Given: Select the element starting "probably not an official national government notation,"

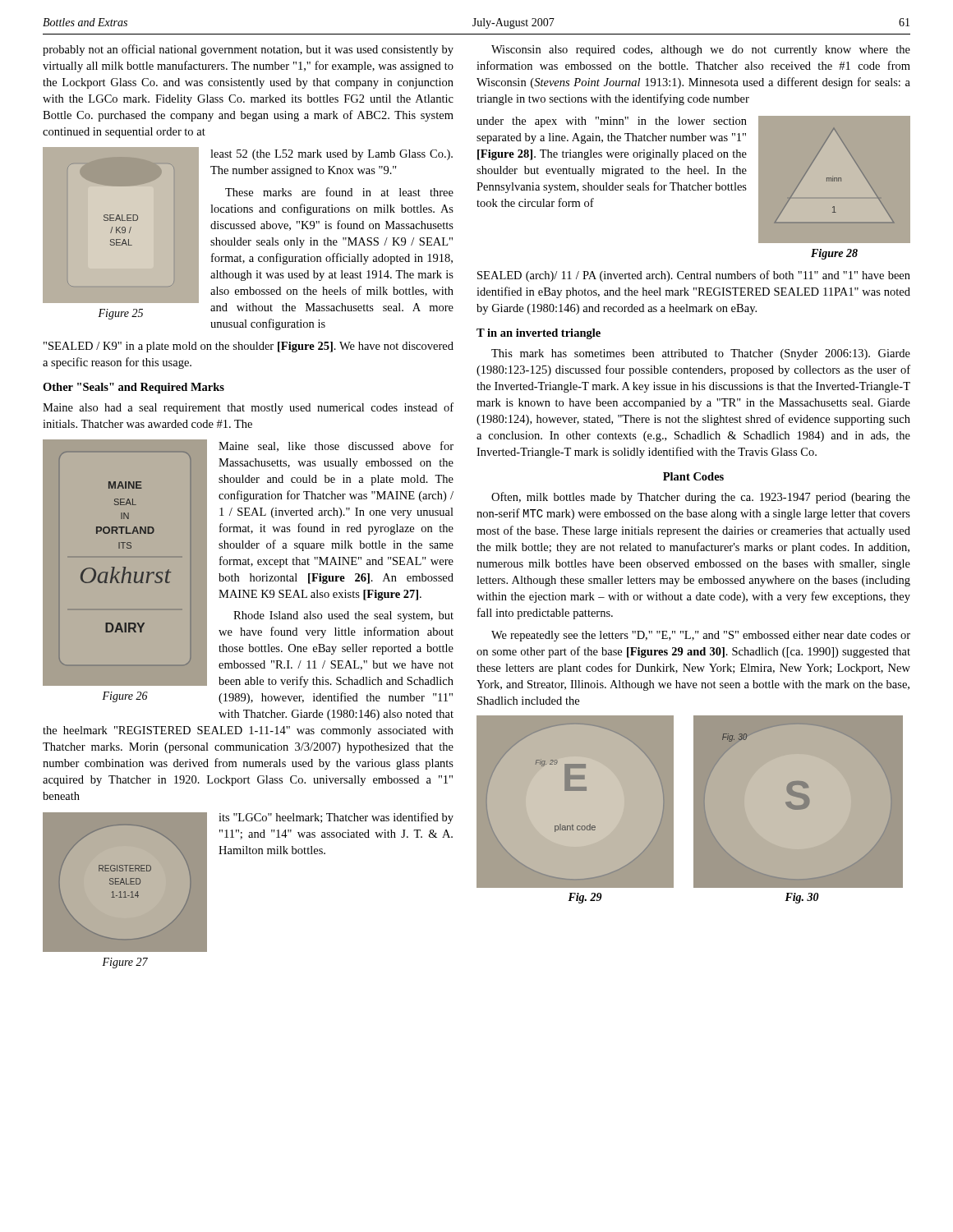Looking at the screenshot, I should click(x=248, y=91).
